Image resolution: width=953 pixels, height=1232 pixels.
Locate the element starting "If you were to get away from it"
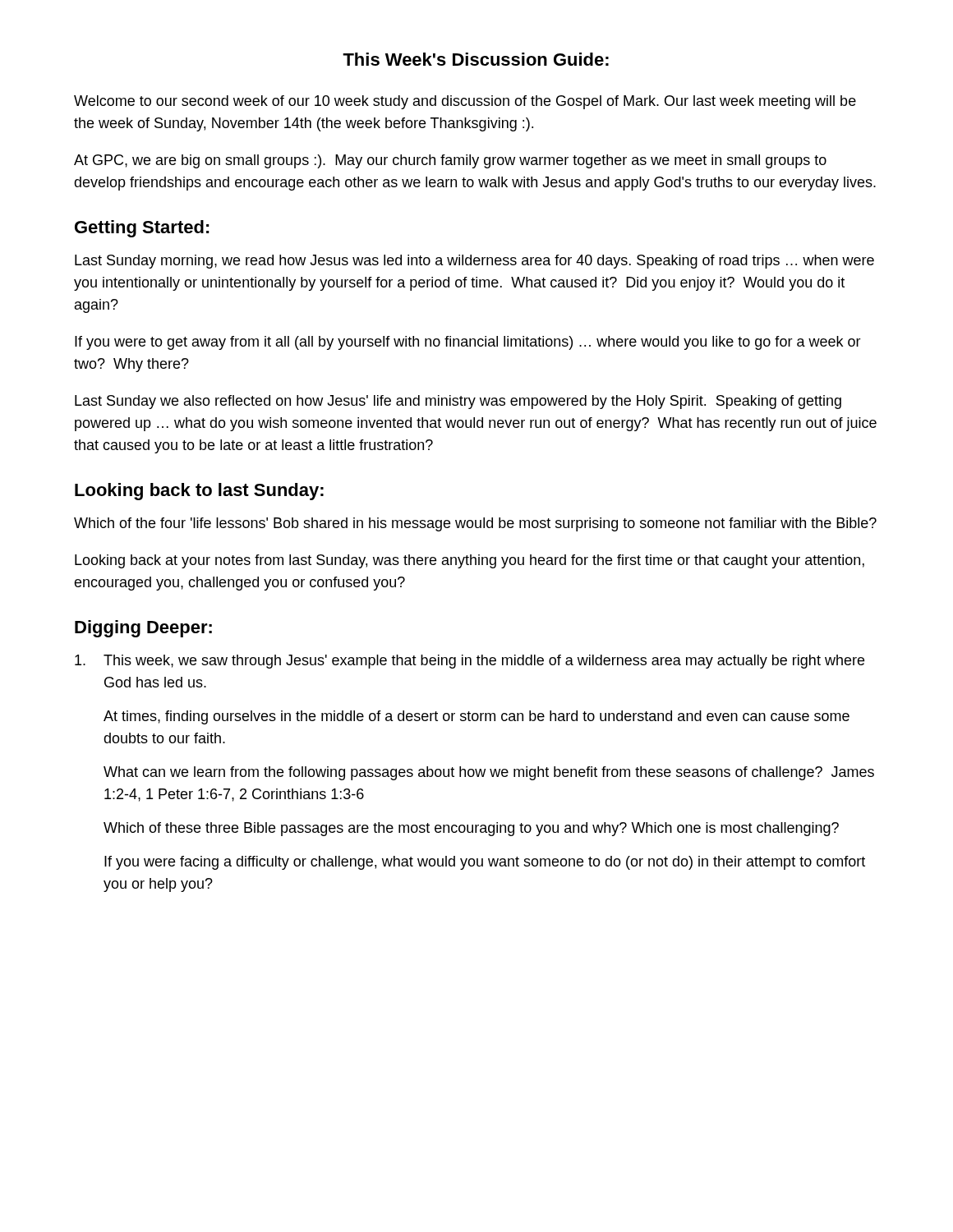click(467, 353)
